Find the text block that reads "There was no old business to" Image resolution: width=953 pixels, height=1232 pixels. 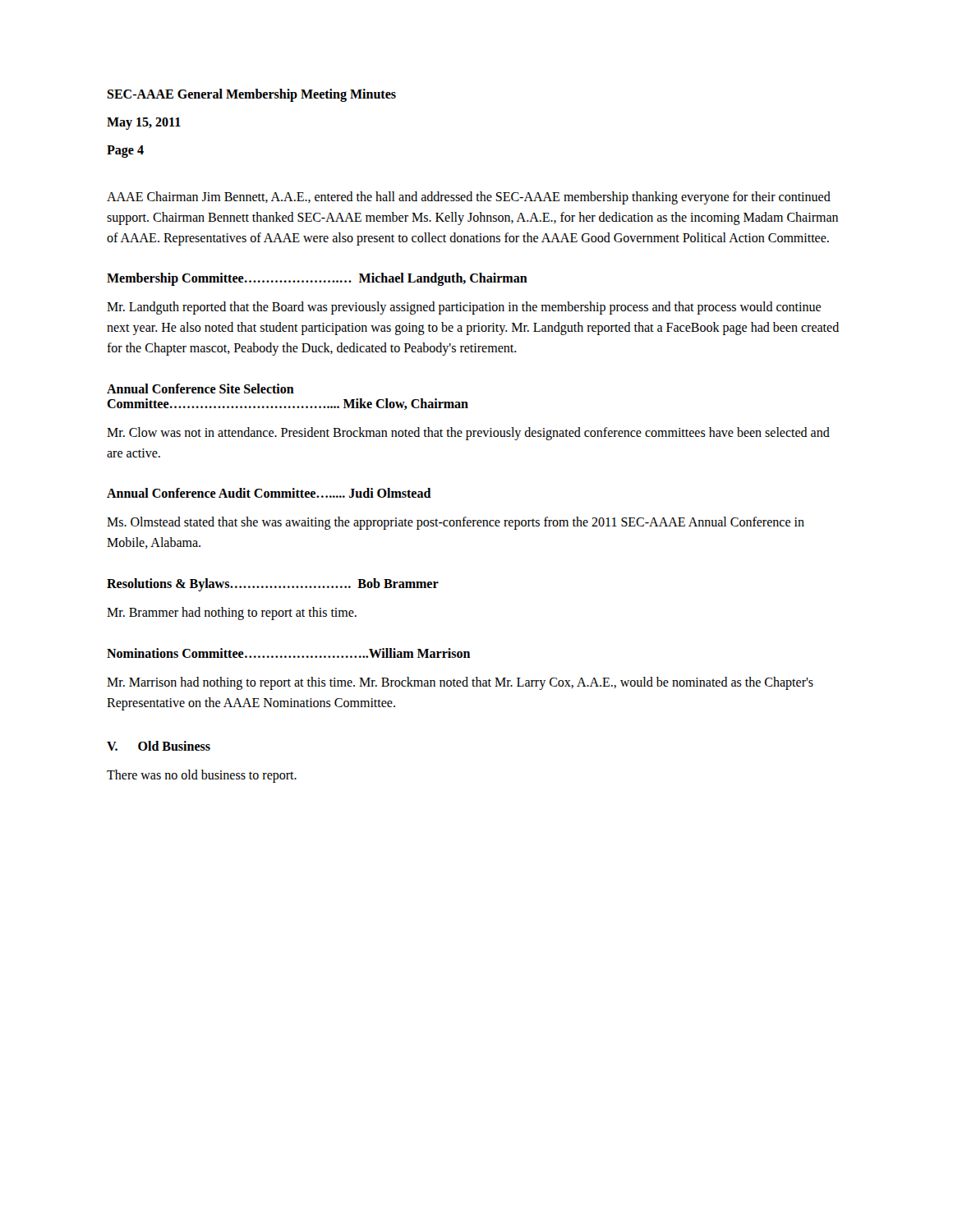pos(202,775)
